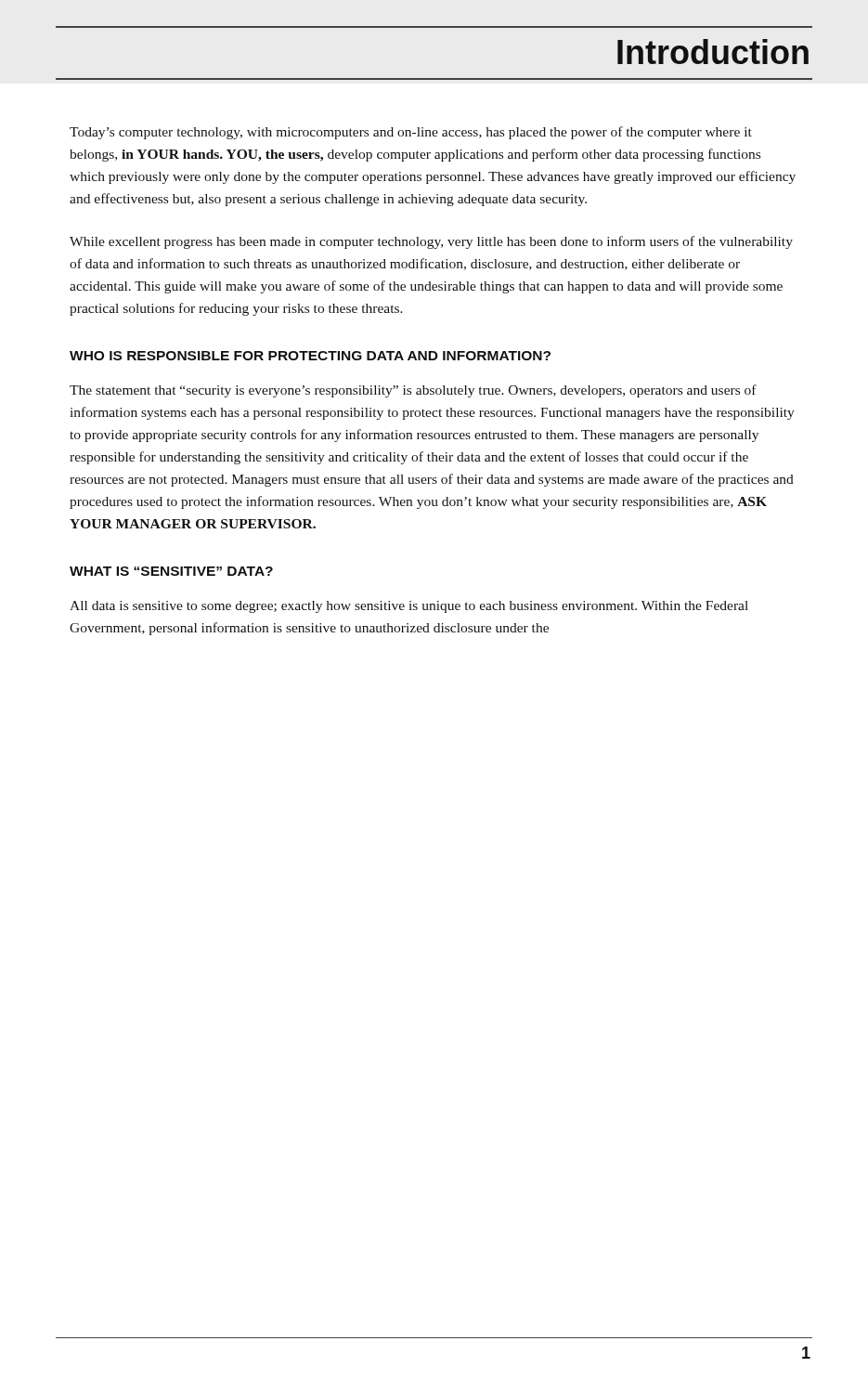Where does it say "WHAT IS “SENSITIVE” DATA?"?

[x=172, y=571]
